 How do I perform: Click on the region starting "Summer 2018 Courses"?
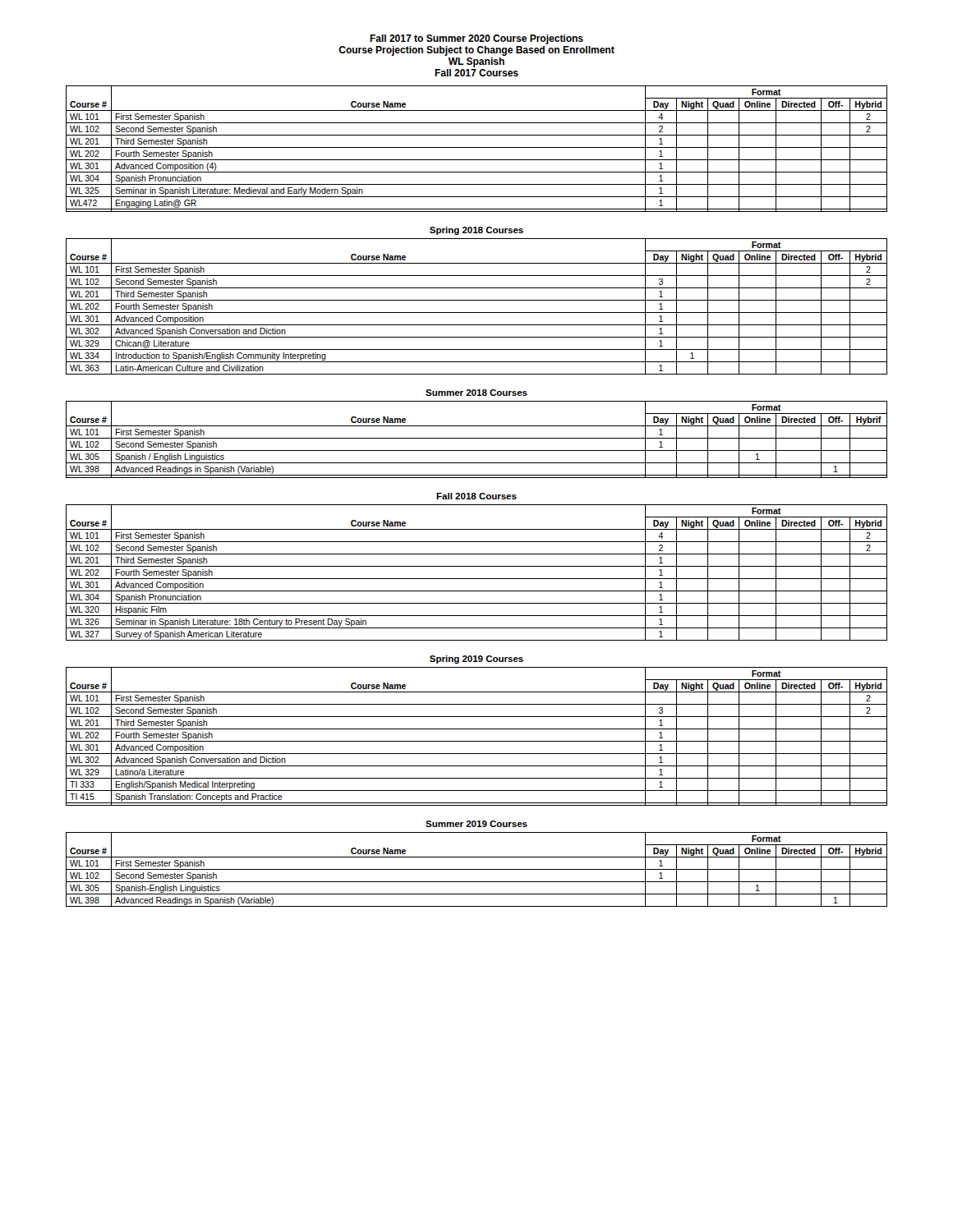pyautogui.click(x=476, y=393)
